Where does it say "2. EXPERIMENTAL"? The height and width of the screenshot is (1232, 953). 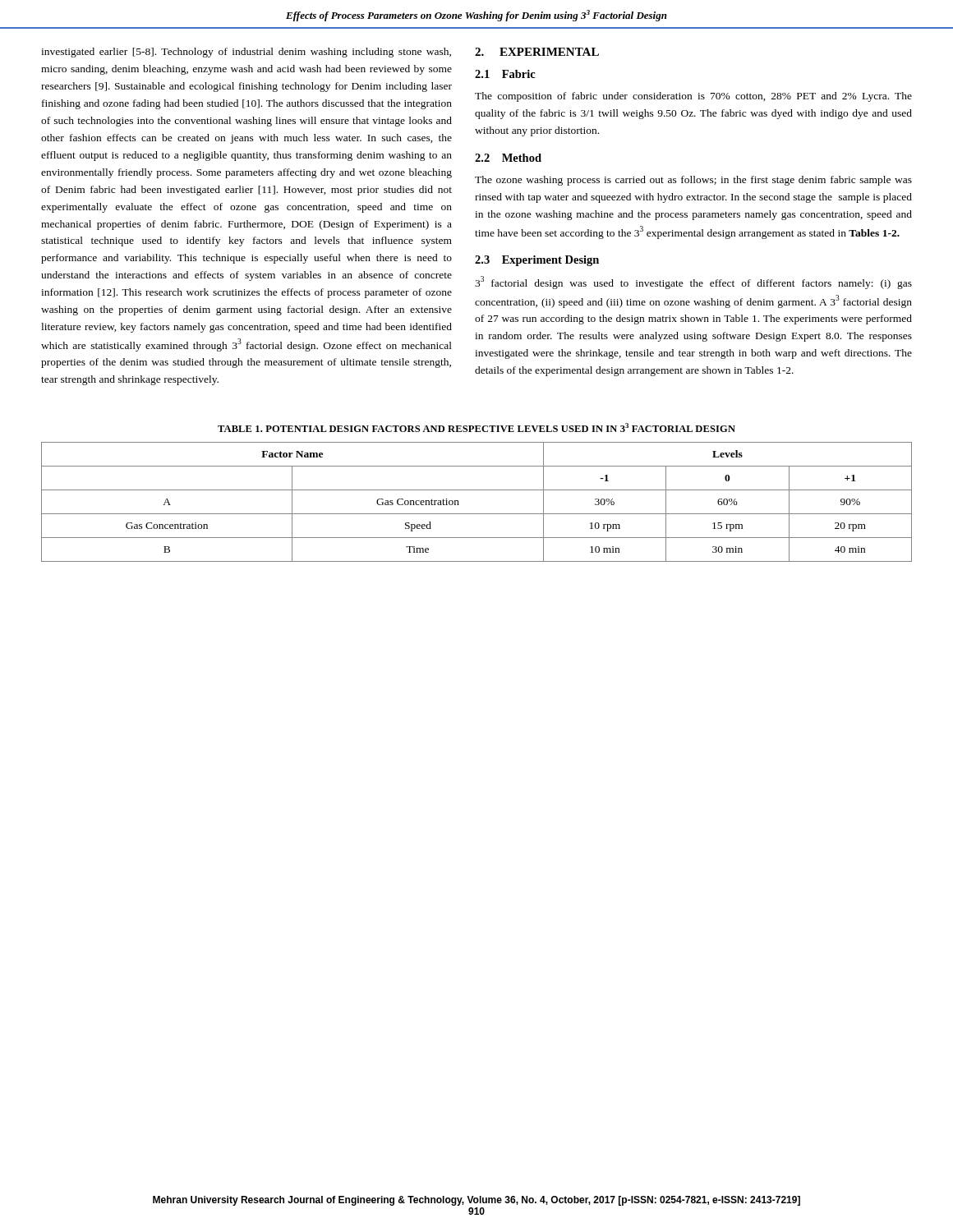(537, 52)
